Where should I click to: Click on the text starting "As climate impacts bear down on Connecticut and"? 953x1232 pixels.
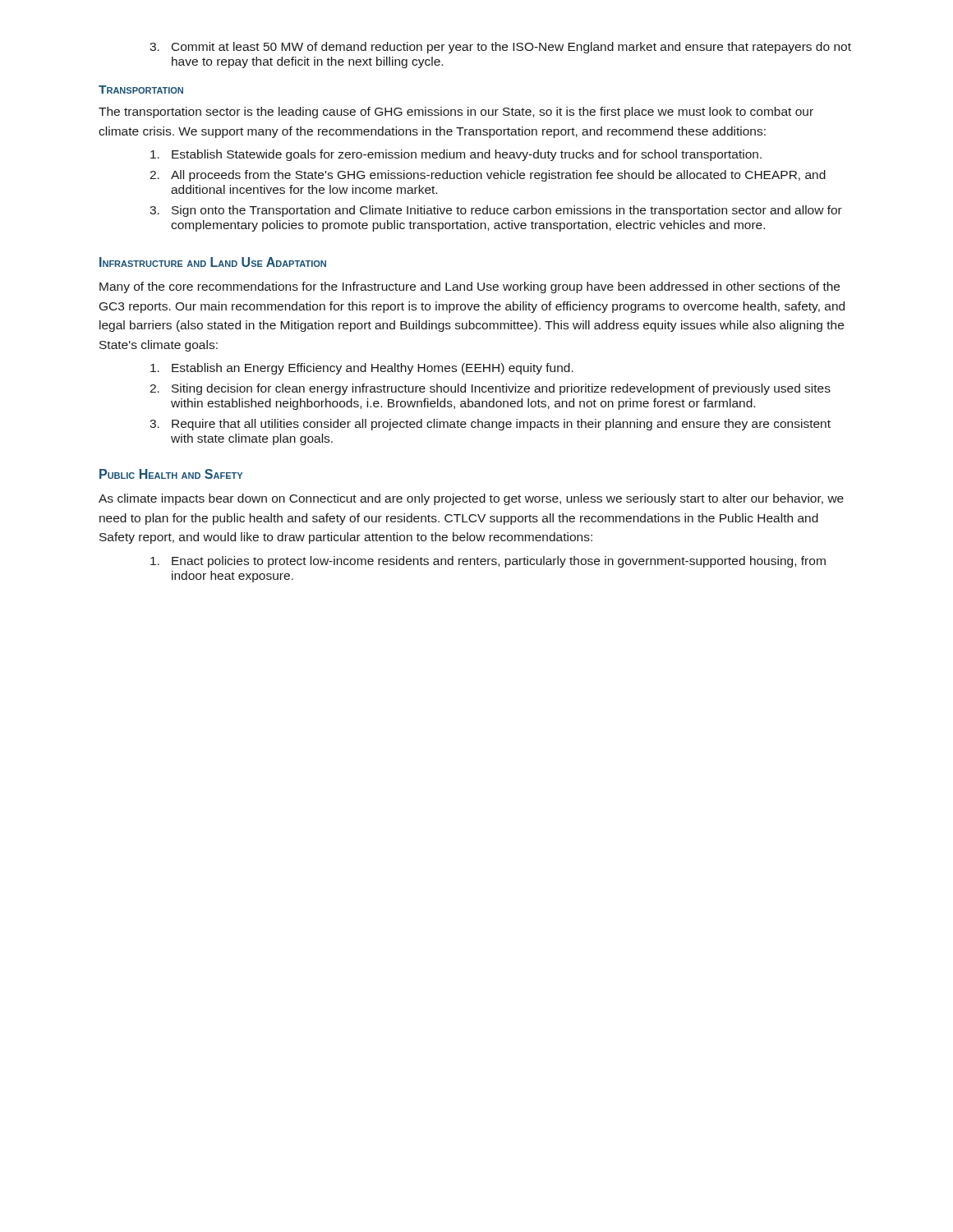(x=471, y=518)
